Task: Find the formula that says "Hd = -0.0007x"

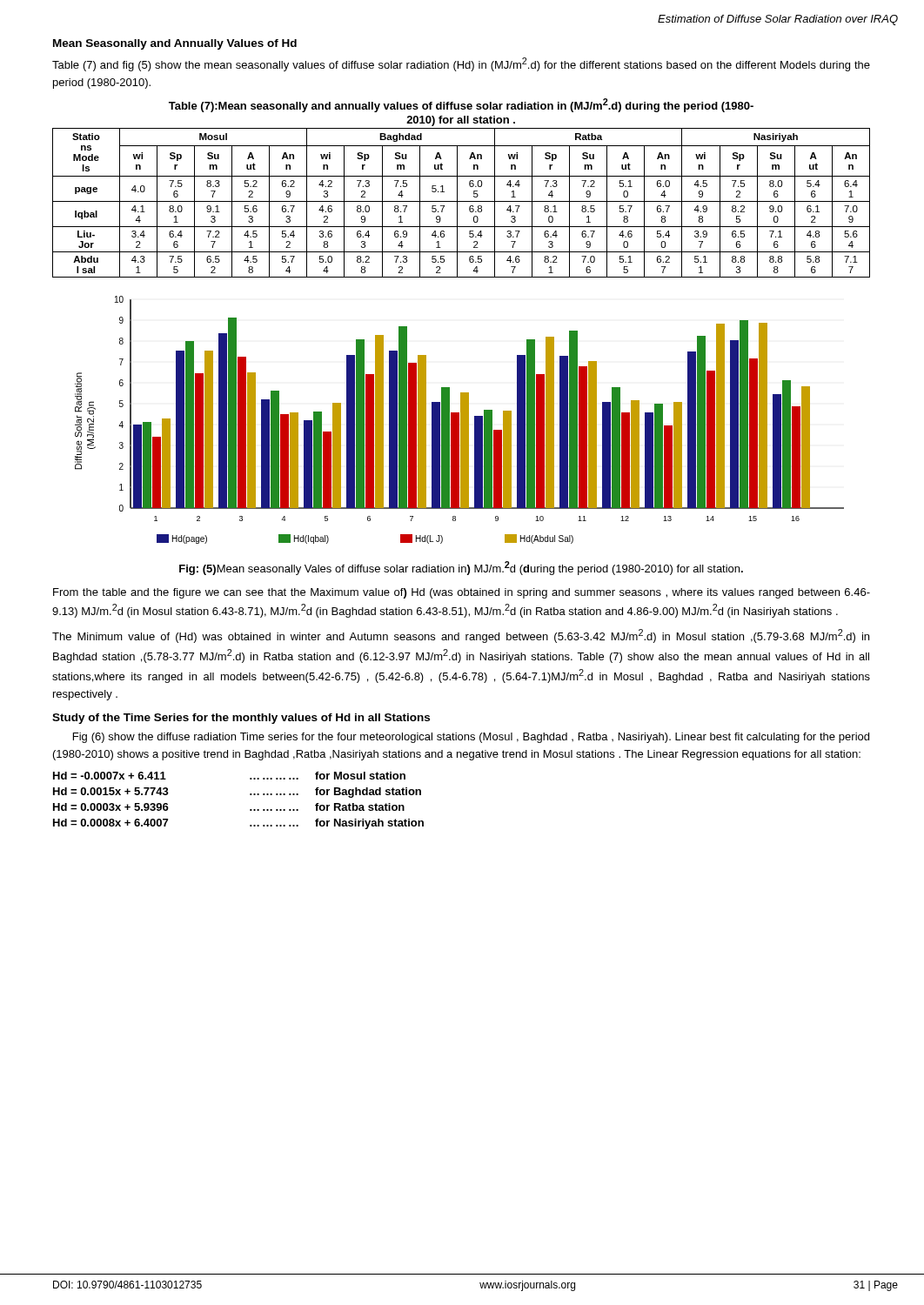Action: (115, 776)
